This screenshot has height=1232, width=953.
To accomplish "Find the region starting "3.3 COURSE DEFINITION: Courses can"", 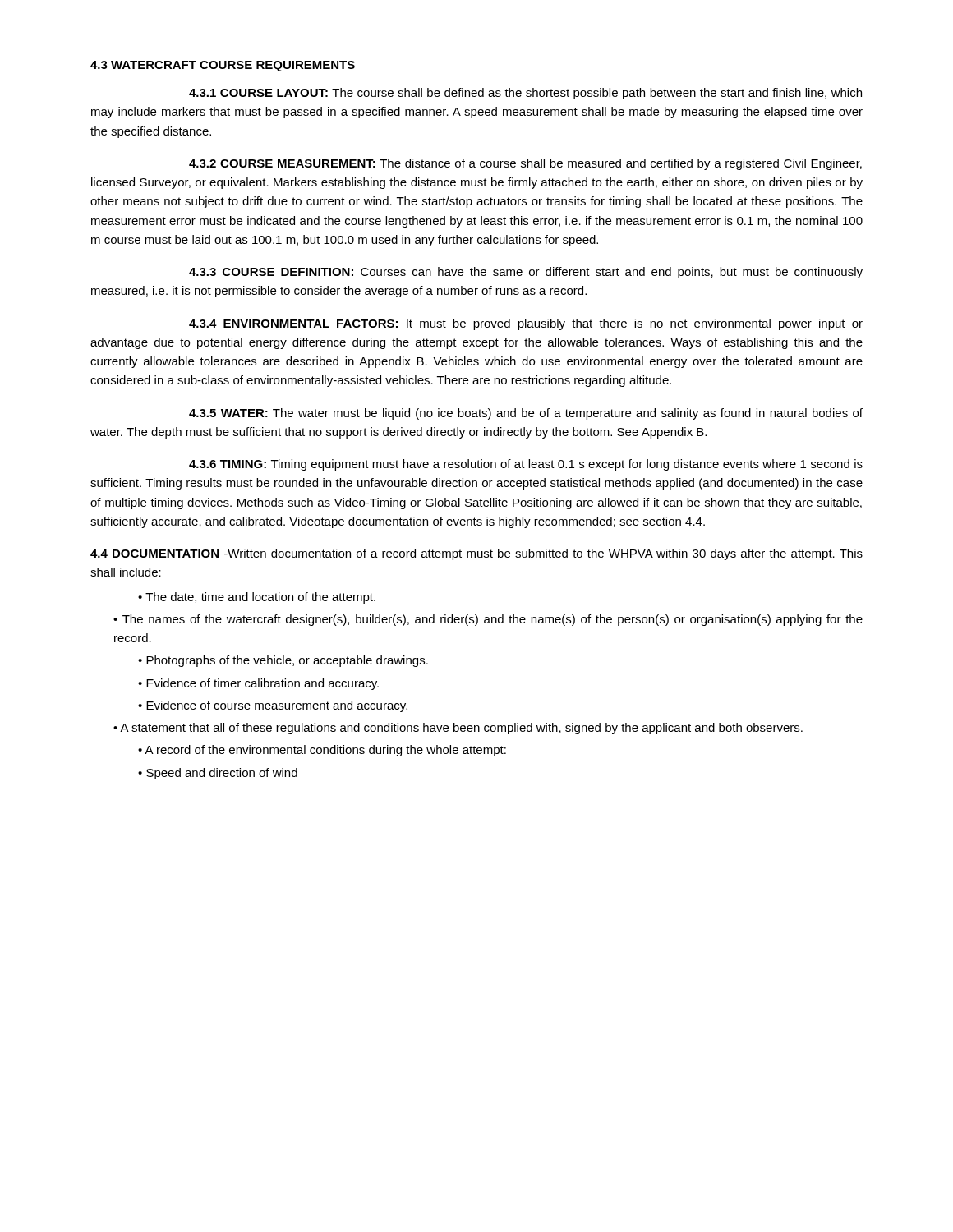I will click(476, 281).
